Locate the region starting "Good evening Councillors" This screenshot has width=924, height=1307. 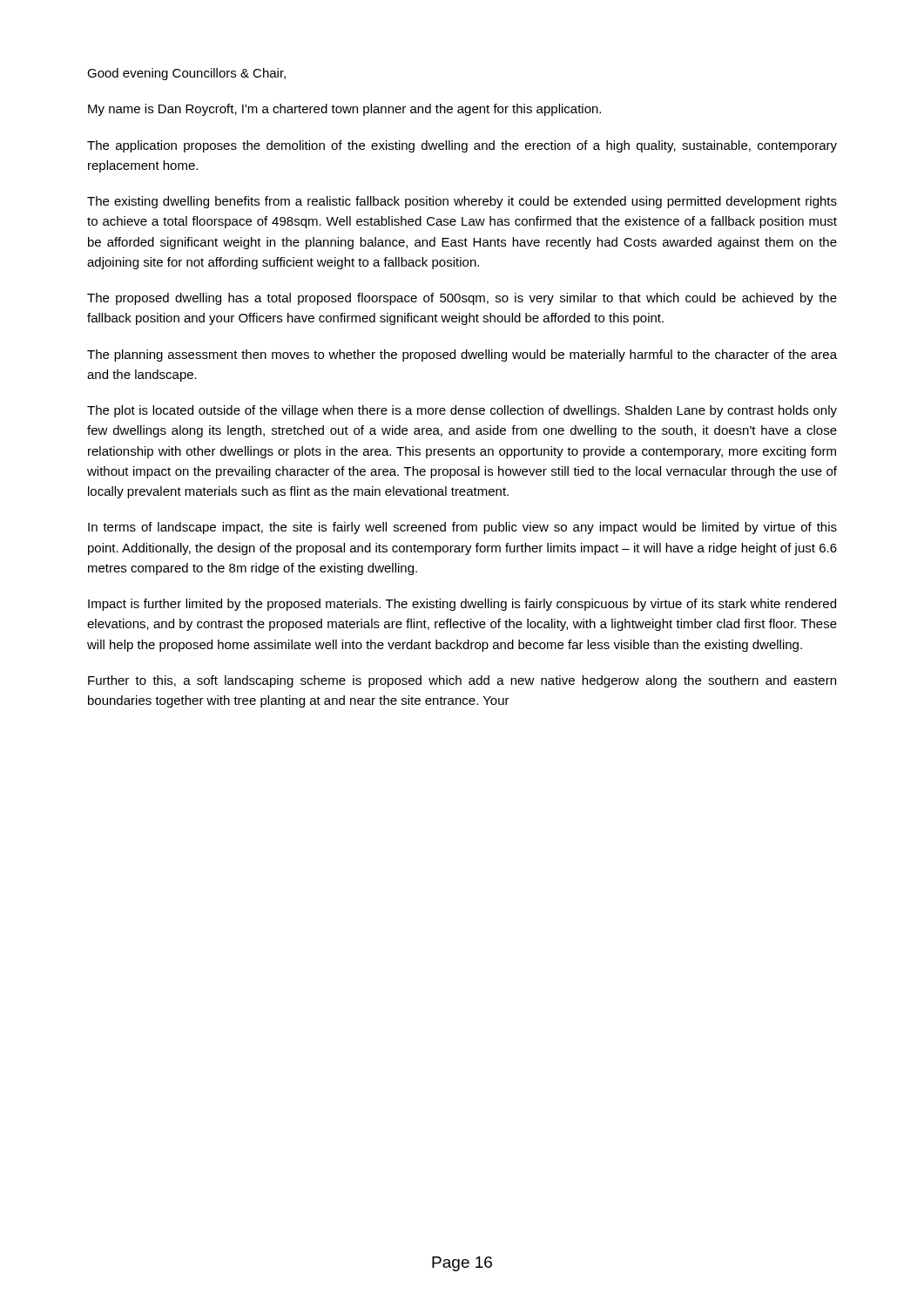tap(187, 73)
